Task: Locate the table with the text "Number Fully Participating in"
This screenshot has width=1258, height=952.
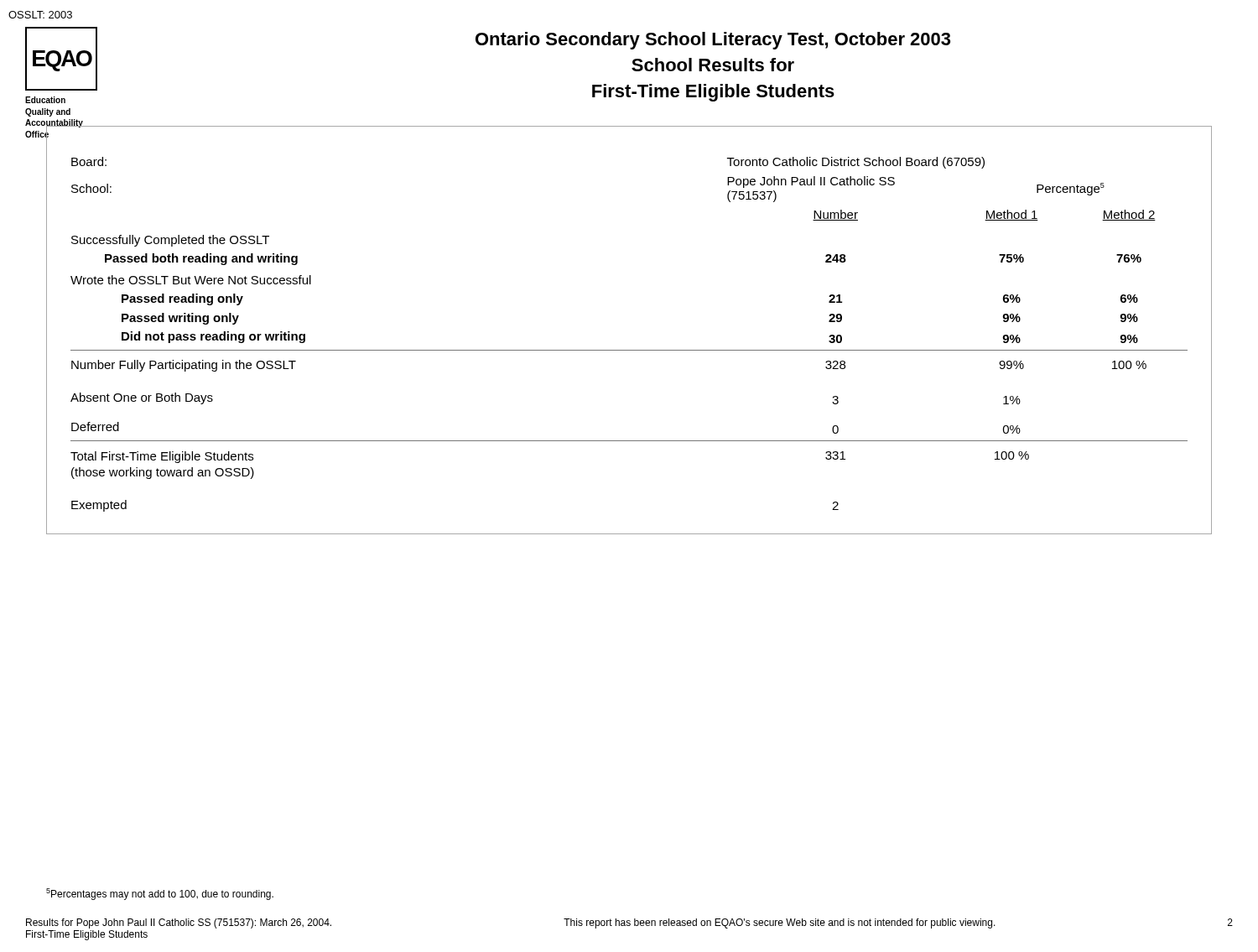Action: click(x=629, y=330)
